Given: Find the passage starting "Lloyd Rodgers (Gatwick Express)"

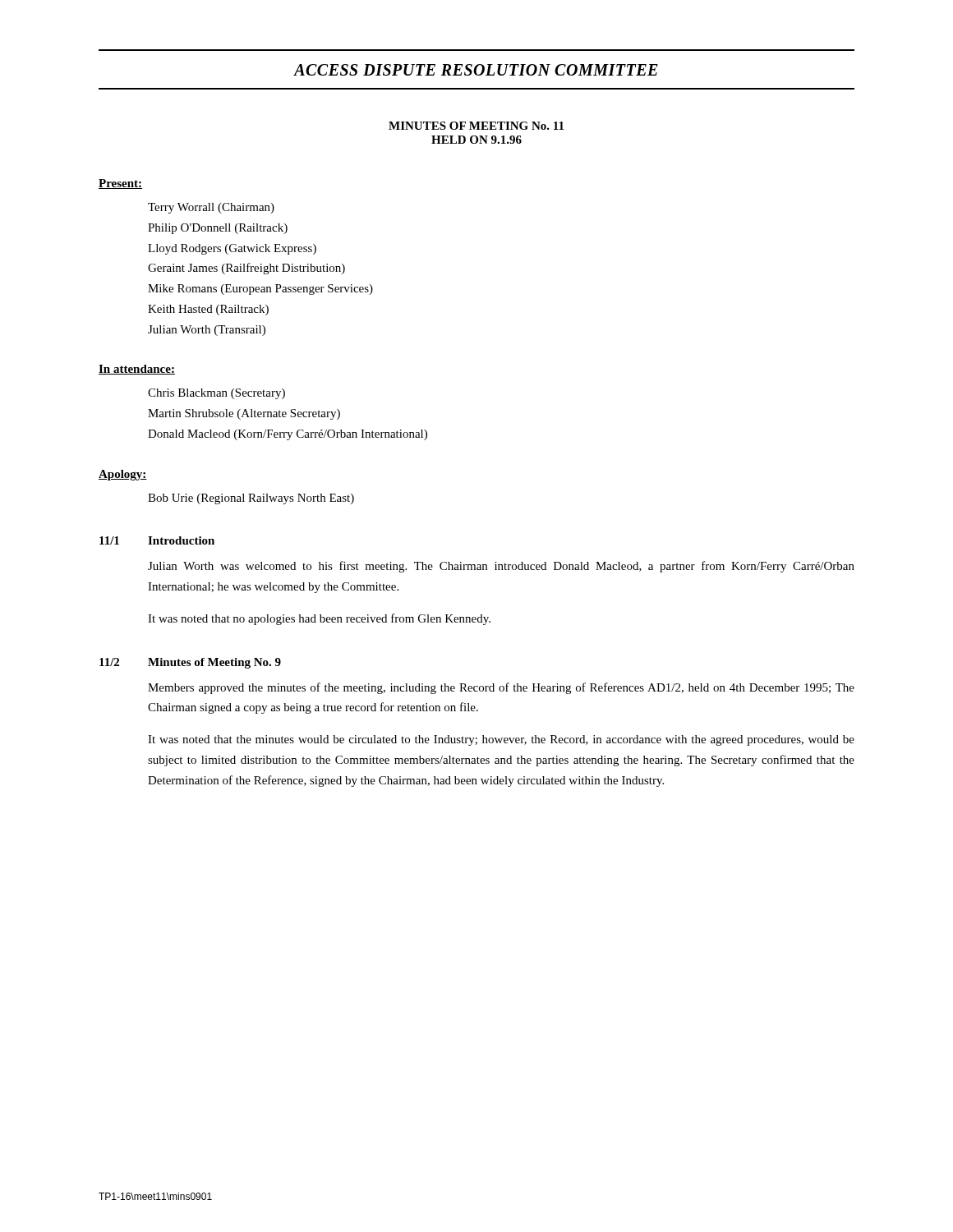Looking at the screenshot, I should [232, 249].
